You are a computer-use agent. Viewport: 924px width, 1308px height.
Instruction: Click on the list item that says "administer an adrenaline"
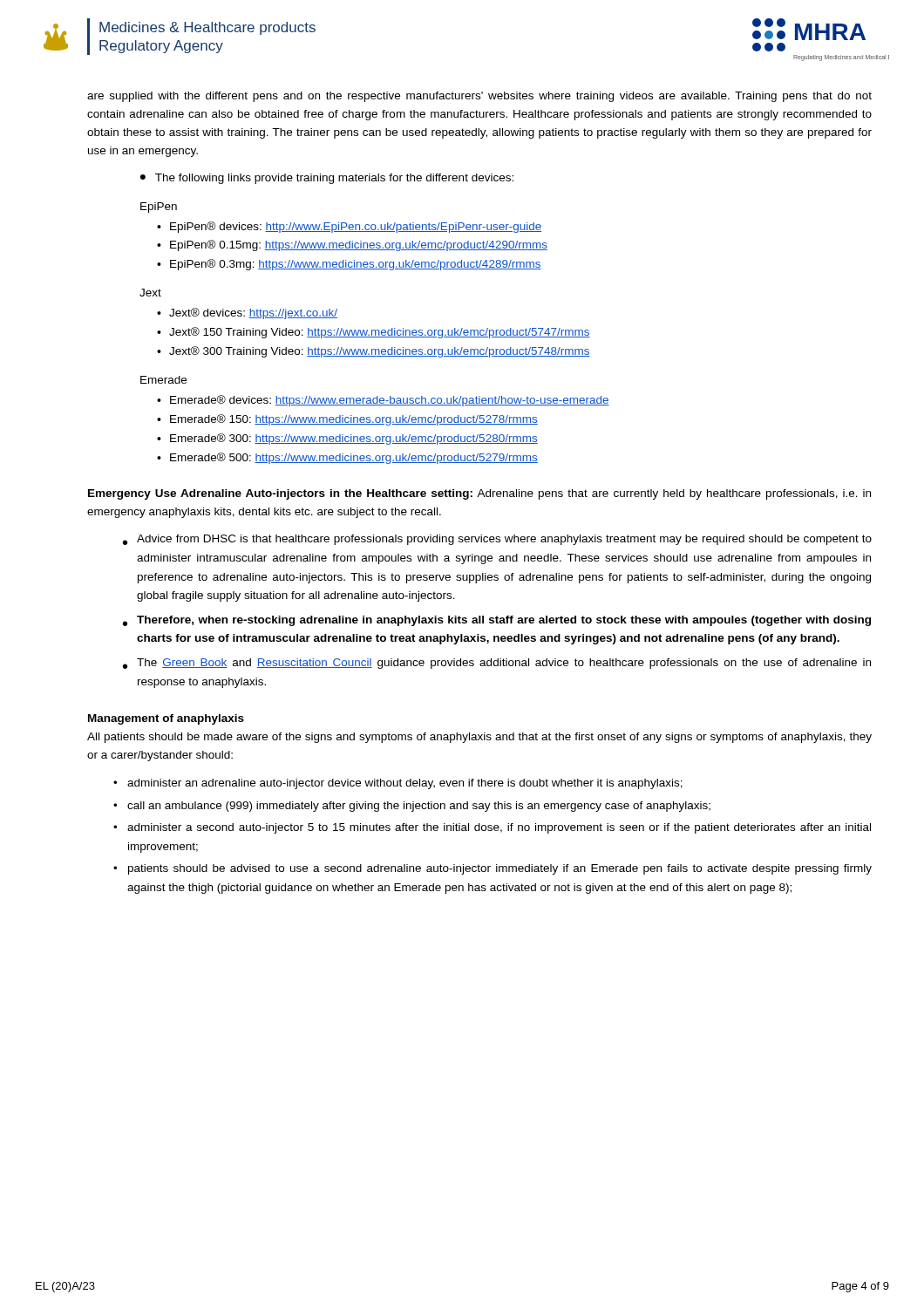pos(405,783)
